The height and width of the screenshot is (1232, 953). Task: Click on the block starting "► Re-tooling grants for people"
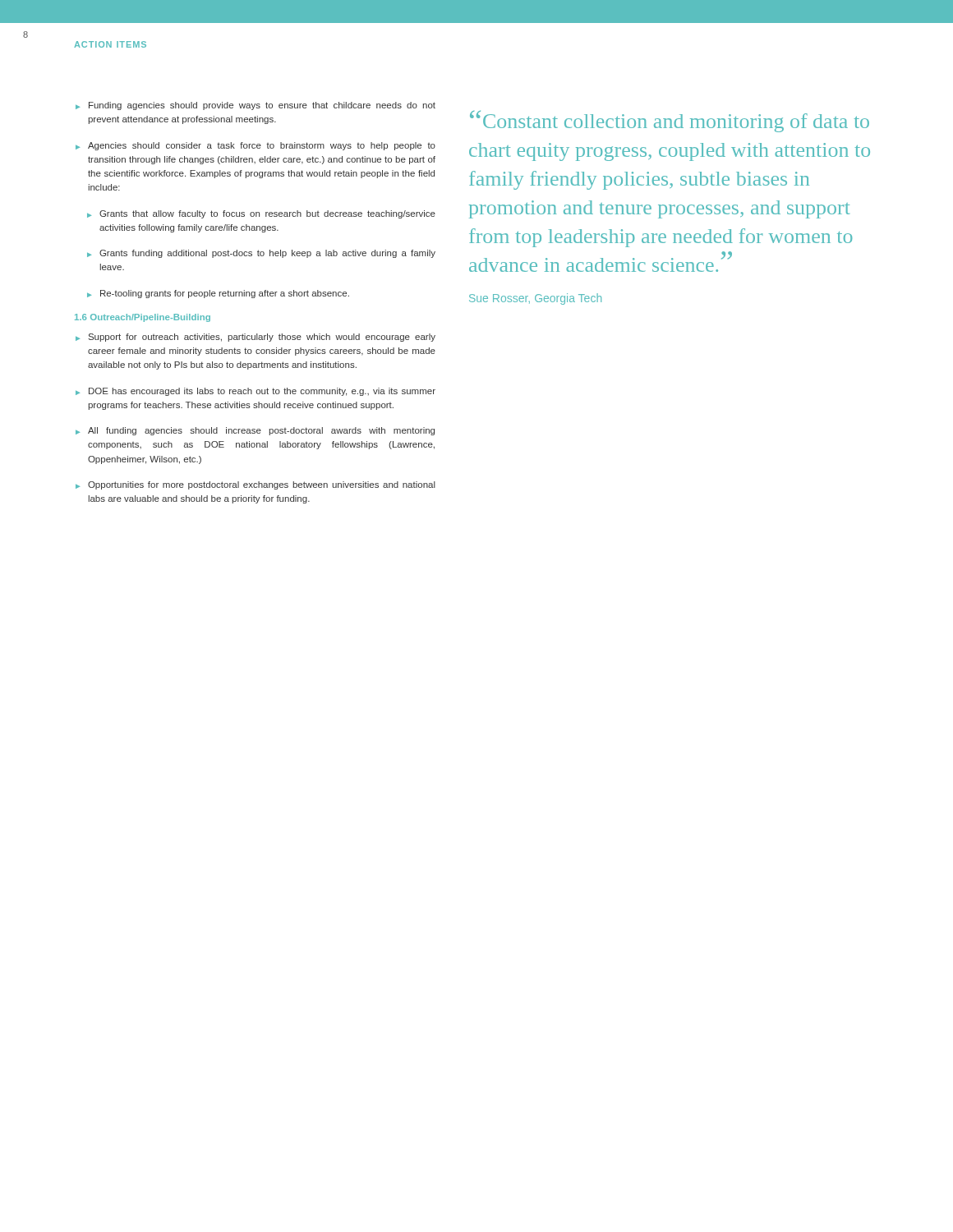[260, 293]
